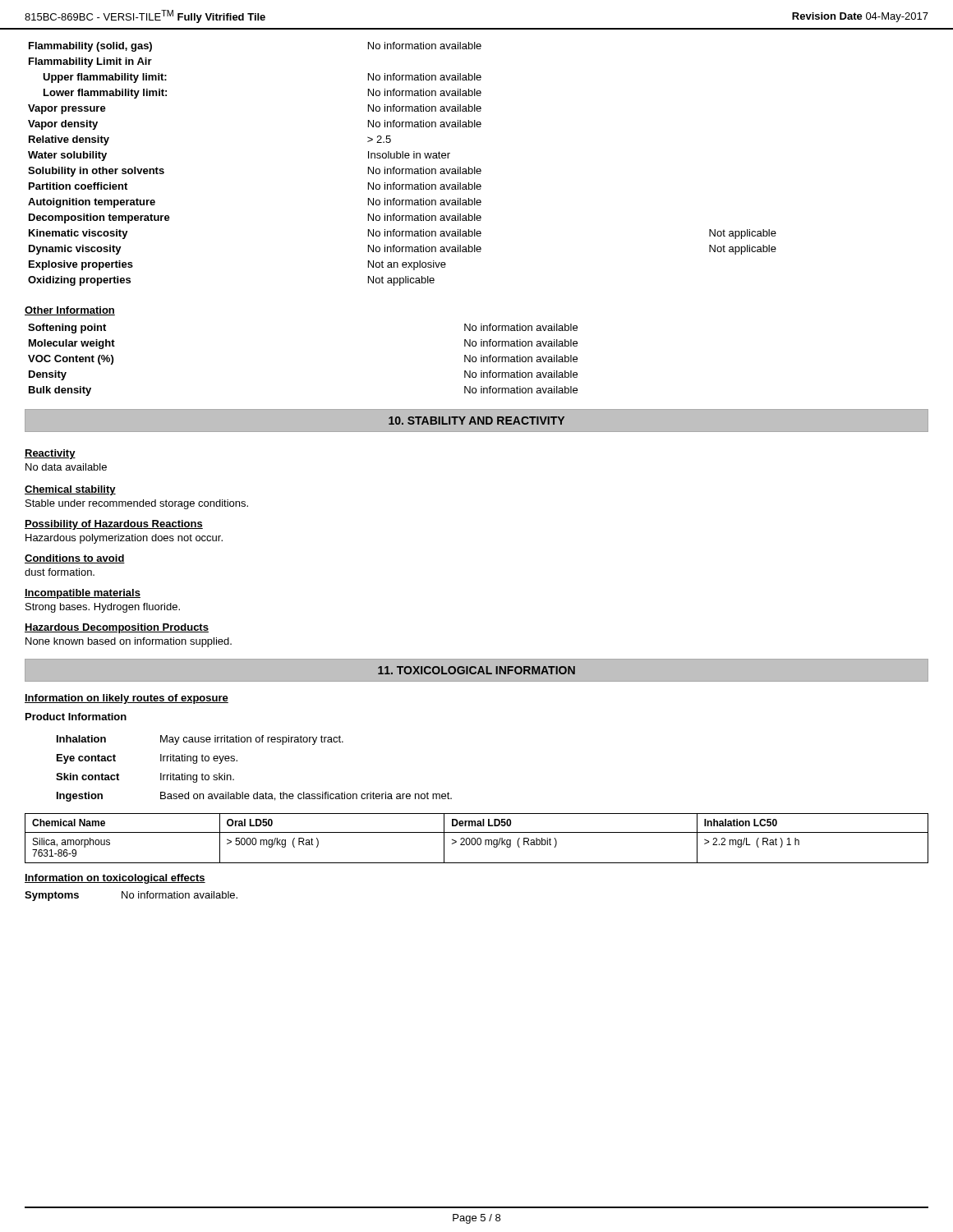Locate the section header with the text "Conditions to avoid"
Viewport: 953px width, 1232px height.
coord(75,558)
